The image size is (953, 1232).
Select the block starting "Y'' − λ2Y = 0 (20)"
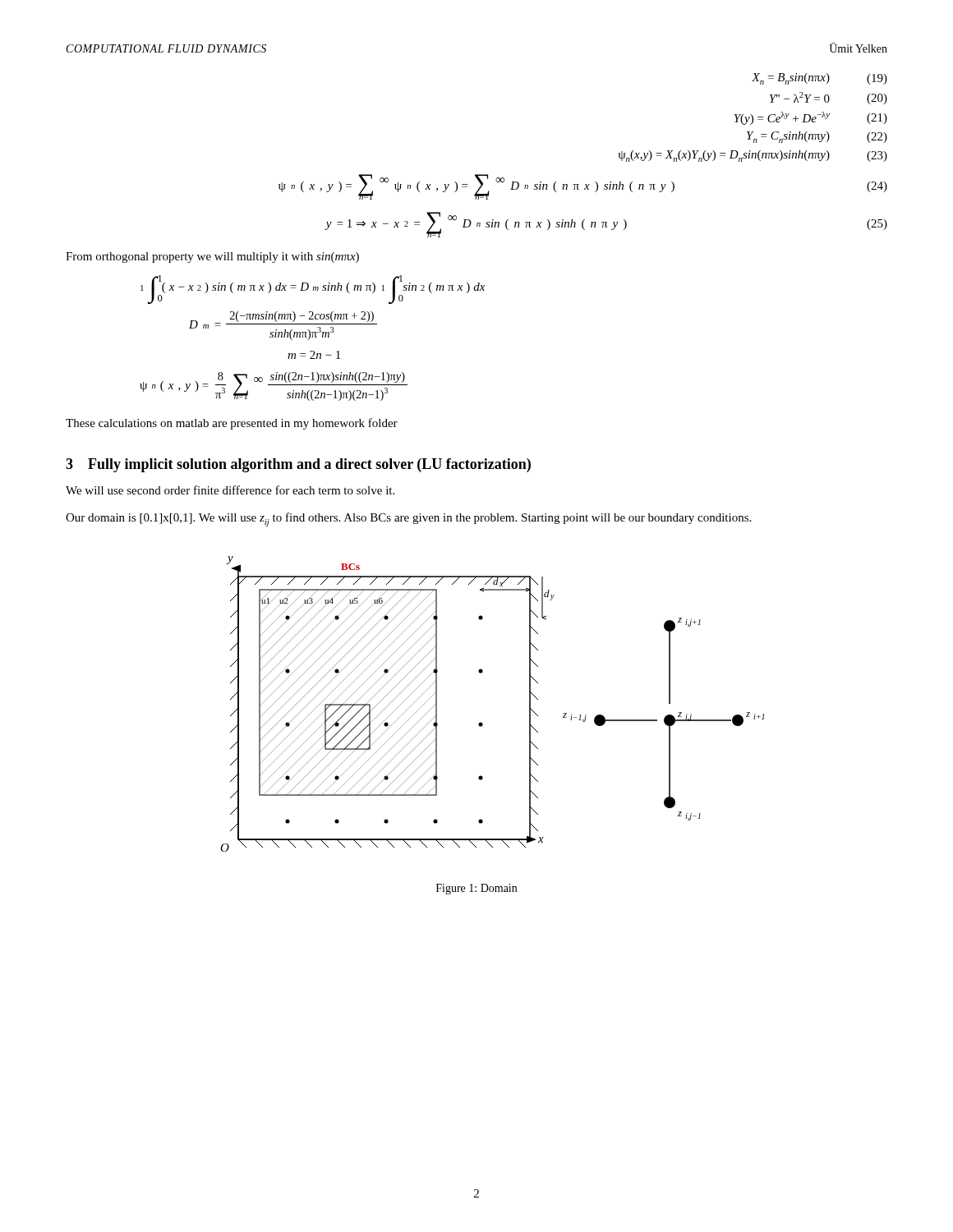829,98
